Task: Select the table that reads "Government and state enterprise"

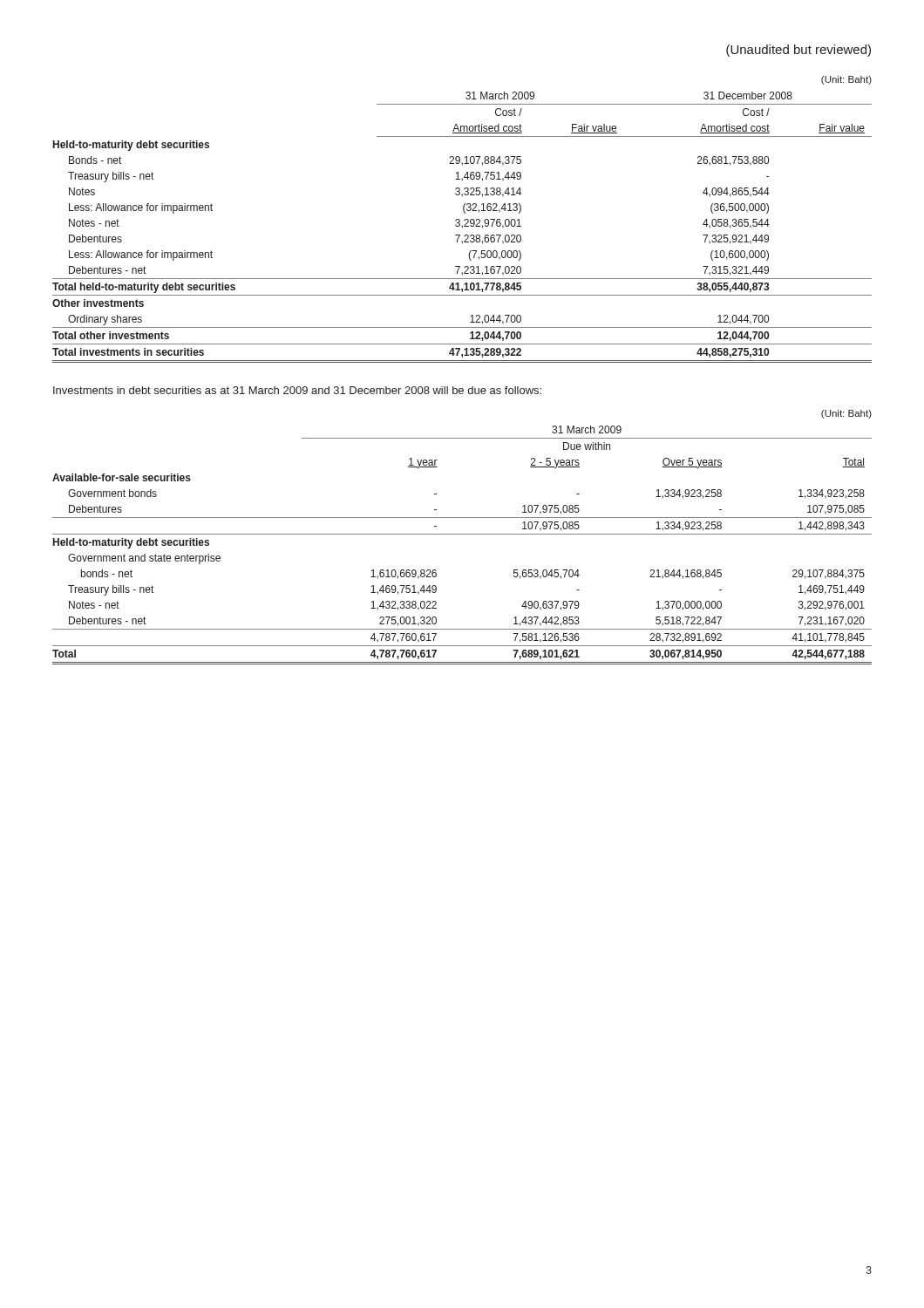Action: pyautogui.click(x=462, y=543)
